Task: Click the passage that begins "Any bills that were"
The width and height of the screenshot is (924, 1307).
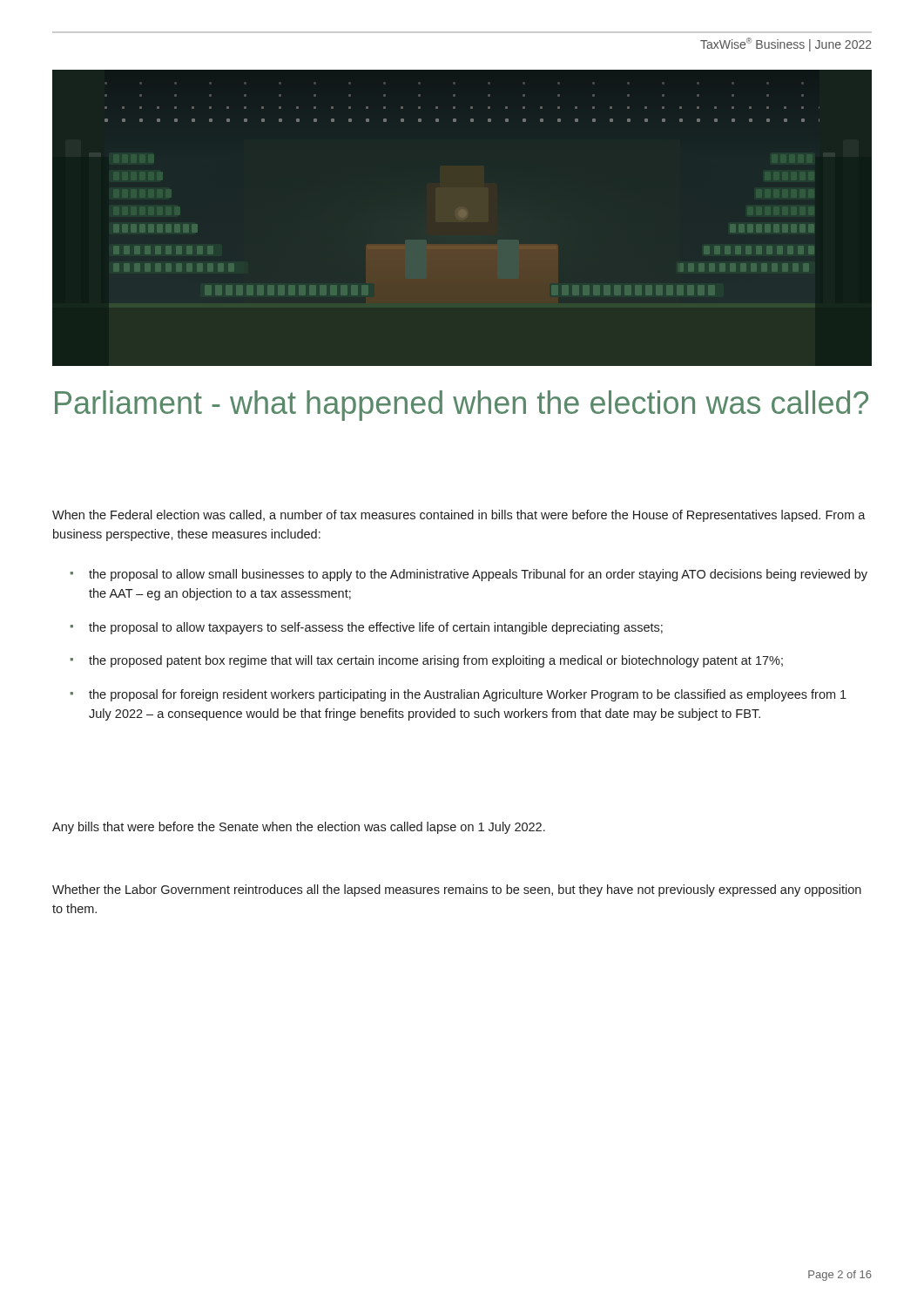Action: point(299,827)
